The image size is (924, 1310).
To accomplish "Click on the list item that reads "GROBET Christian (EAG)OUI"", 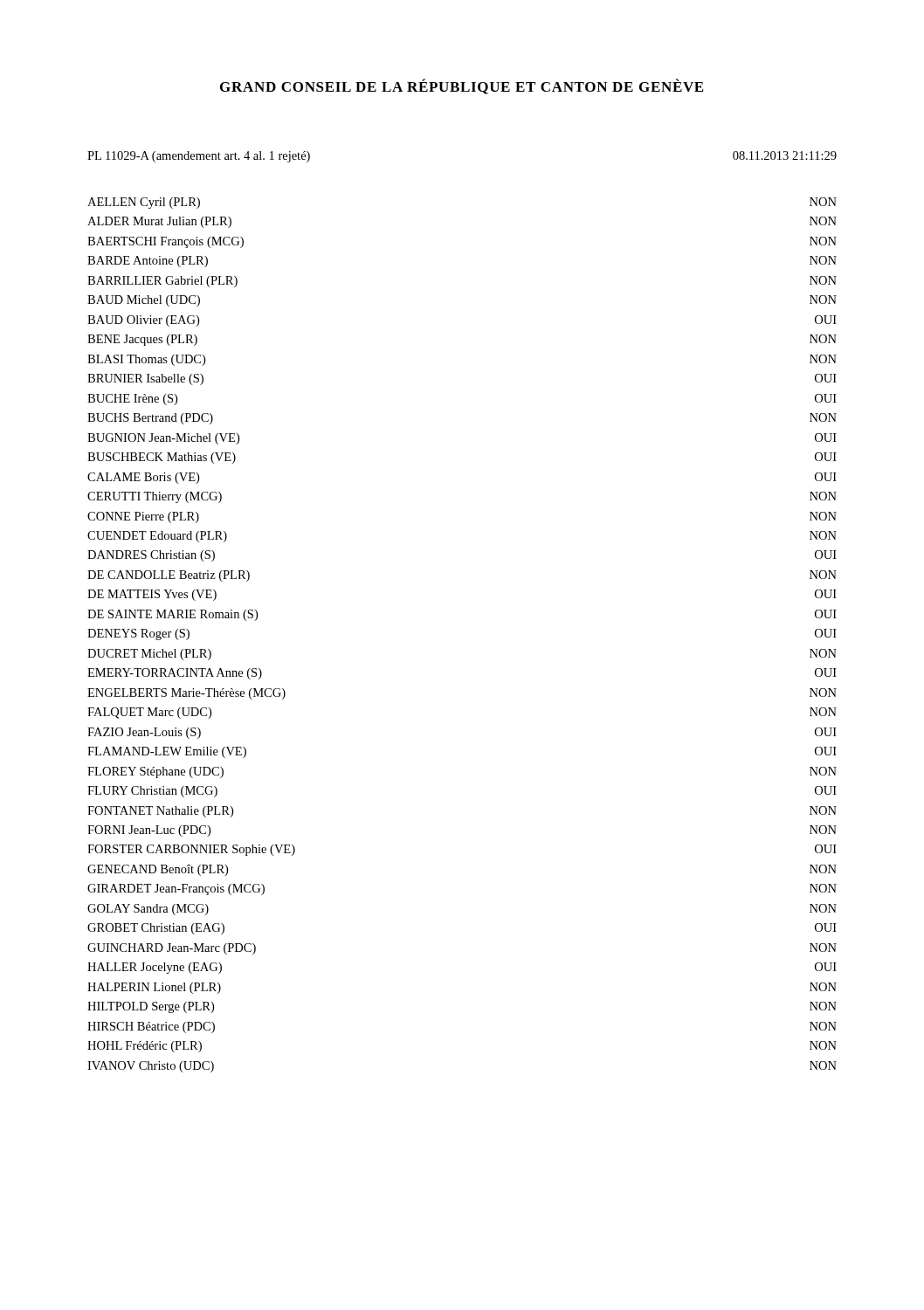I will pos(152,929).
